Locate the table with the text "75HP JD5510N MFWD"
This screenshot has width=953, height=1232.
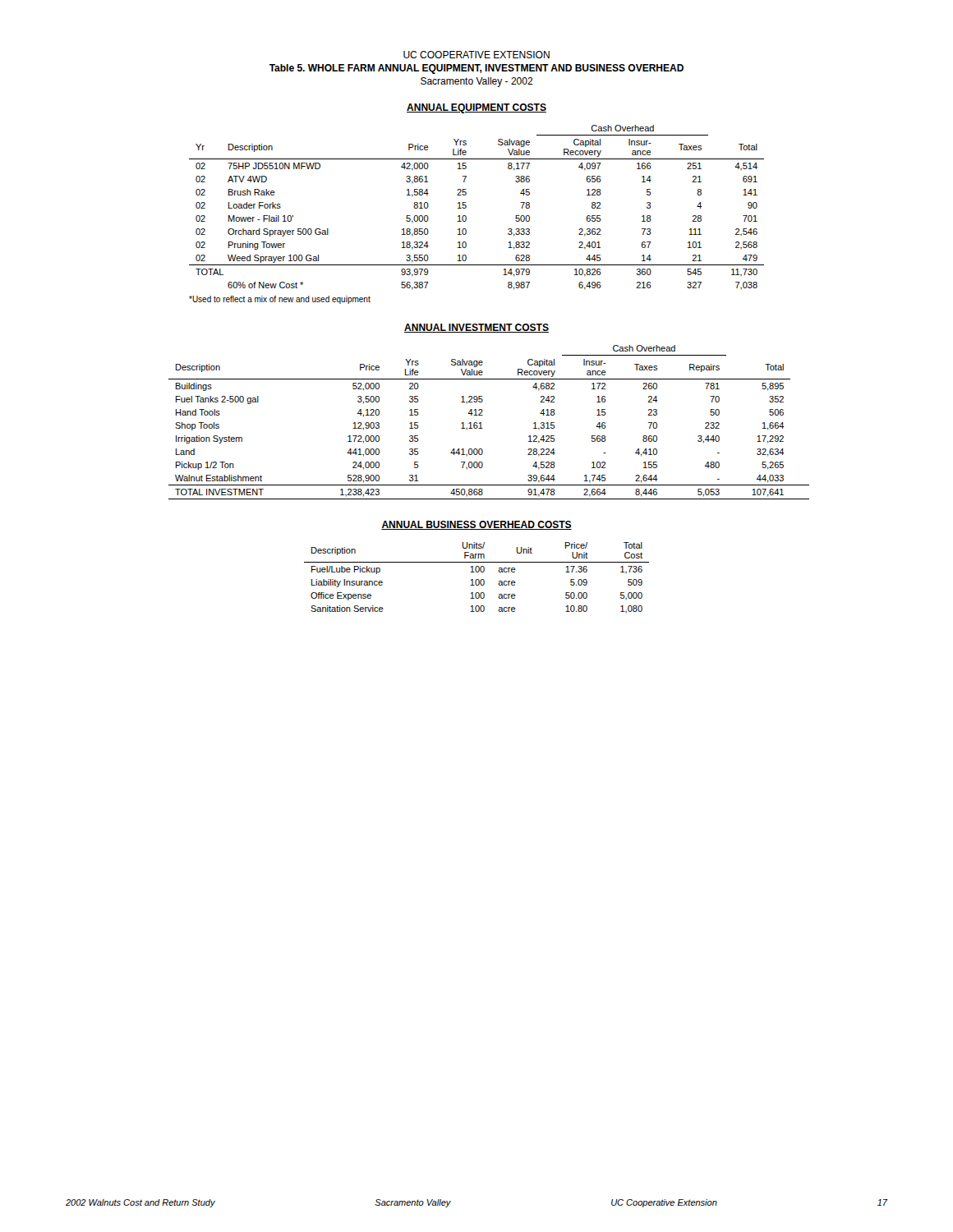476,207
